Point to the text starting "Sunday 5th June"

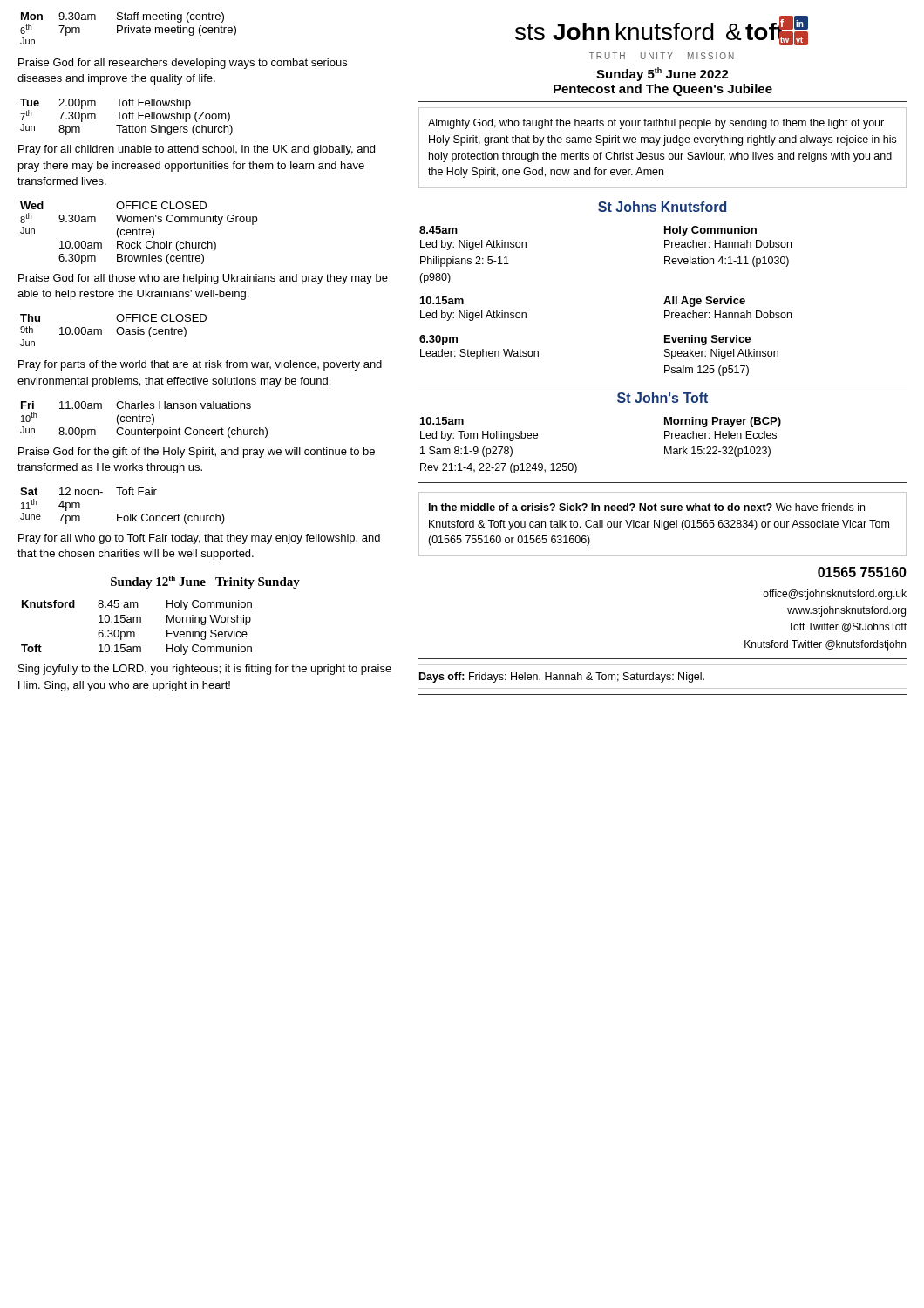coord(662,81)
